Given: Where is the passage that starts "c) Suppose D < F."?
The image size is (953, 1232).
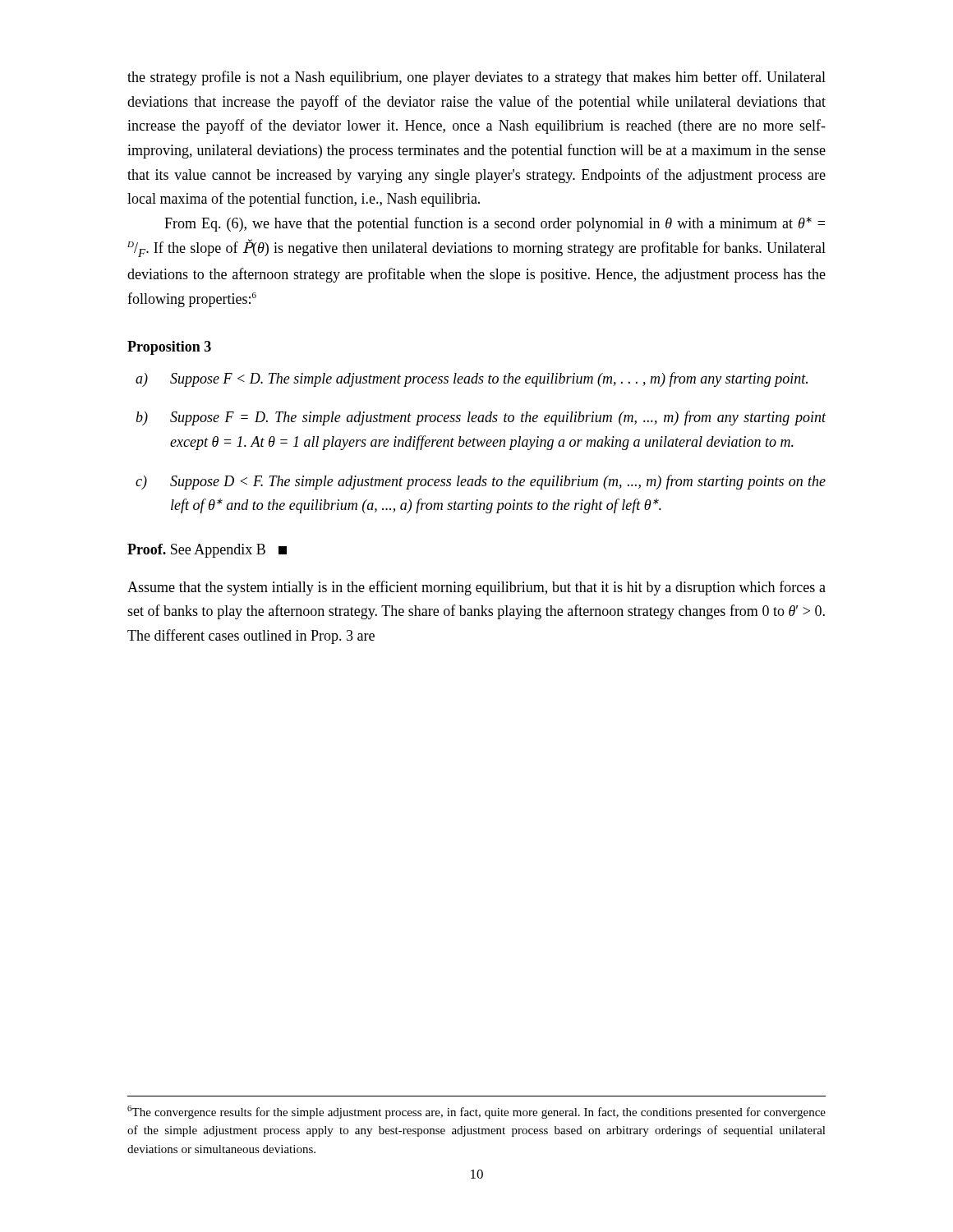Looking at the screenshot, I should (x=476, y=494).
